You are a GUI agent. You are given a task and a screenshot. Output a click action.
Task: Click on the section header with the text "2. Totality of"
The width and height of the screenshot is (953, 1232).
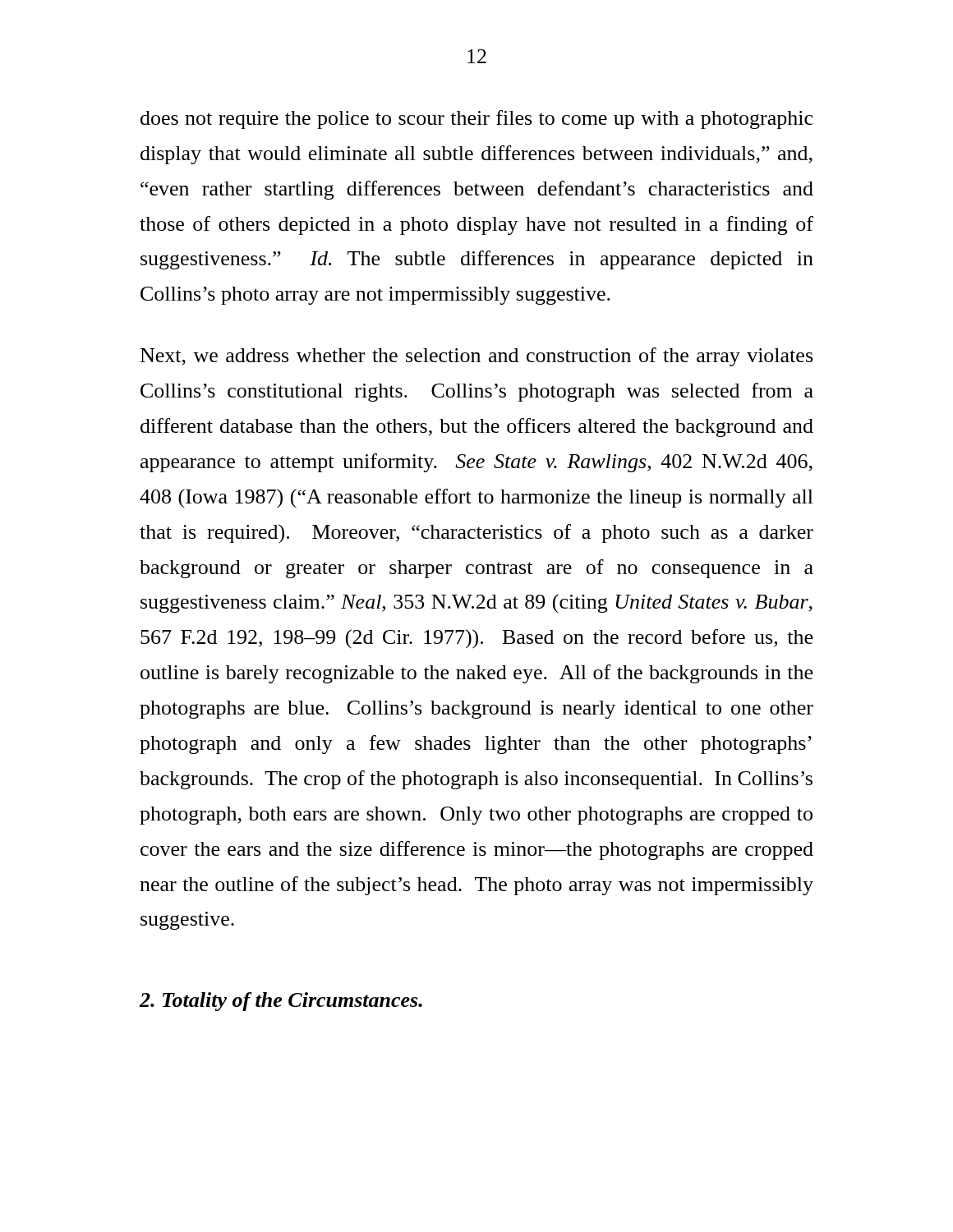coord(282,1000)
